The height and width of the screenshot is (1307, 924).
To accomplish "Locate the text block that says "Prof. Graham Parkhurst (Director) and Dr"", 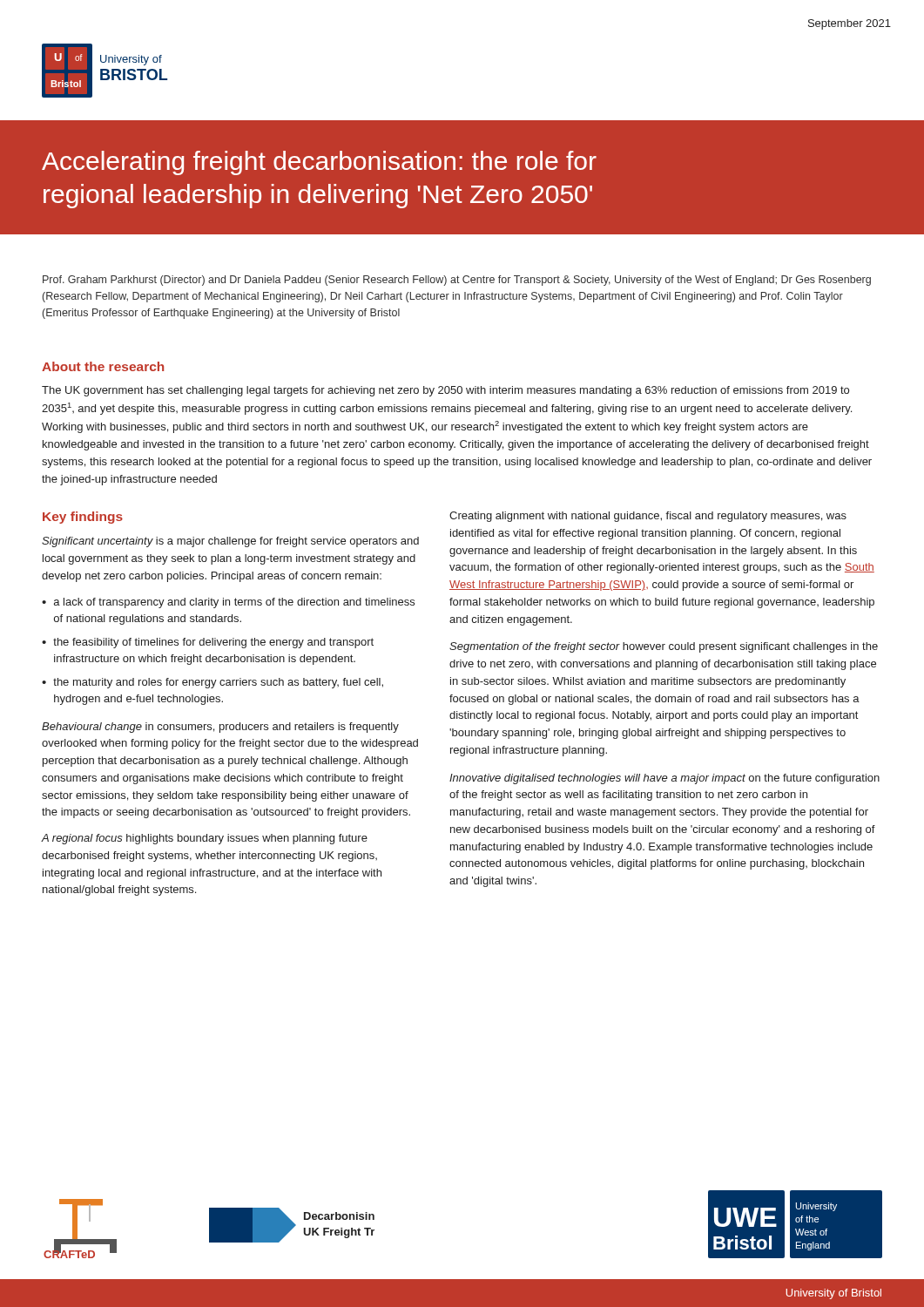I will click(x=457, y=296).
